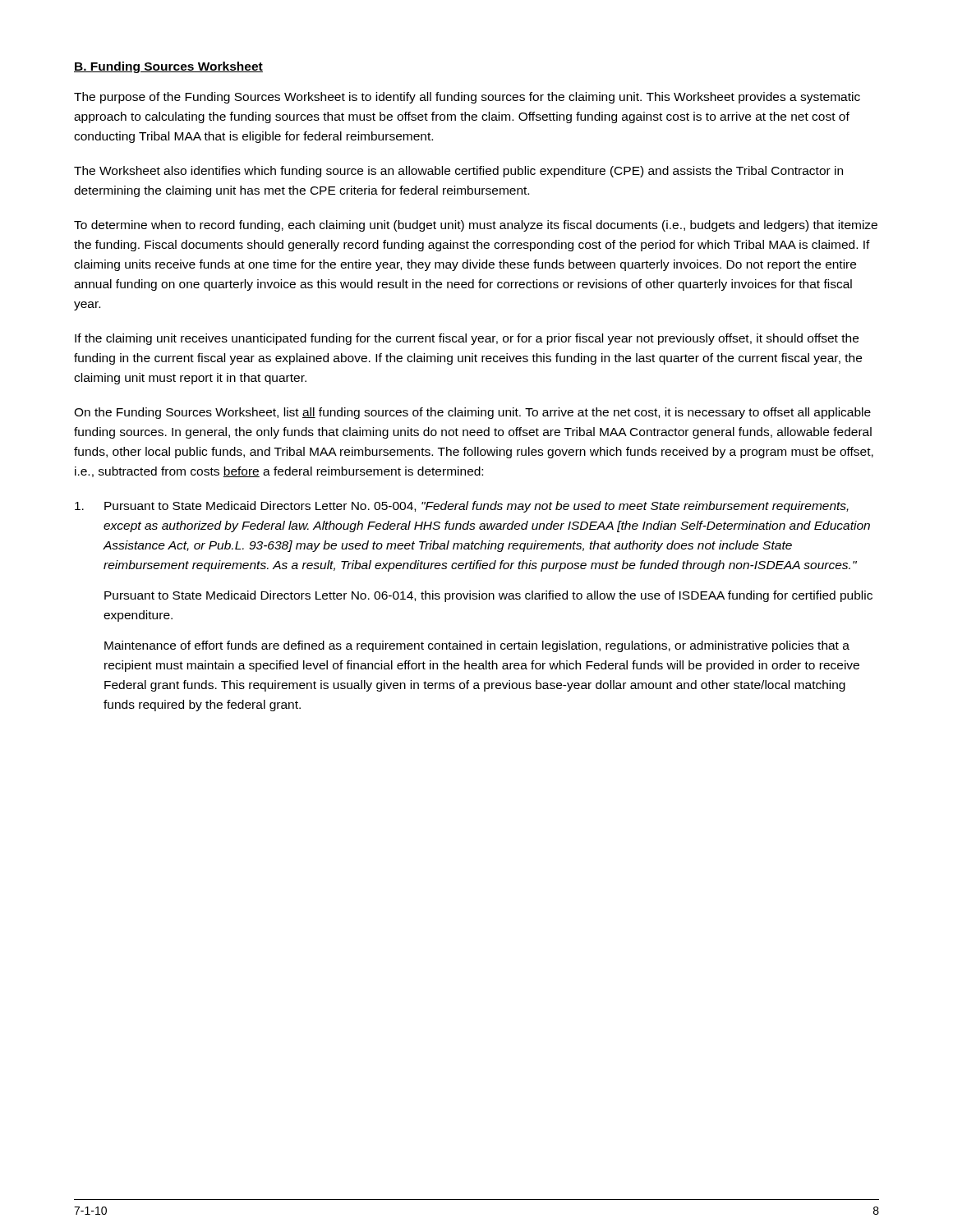
Task: Find the section header containing "B. Funding Sources Worksheet"
Action: (x=168, y=66)
